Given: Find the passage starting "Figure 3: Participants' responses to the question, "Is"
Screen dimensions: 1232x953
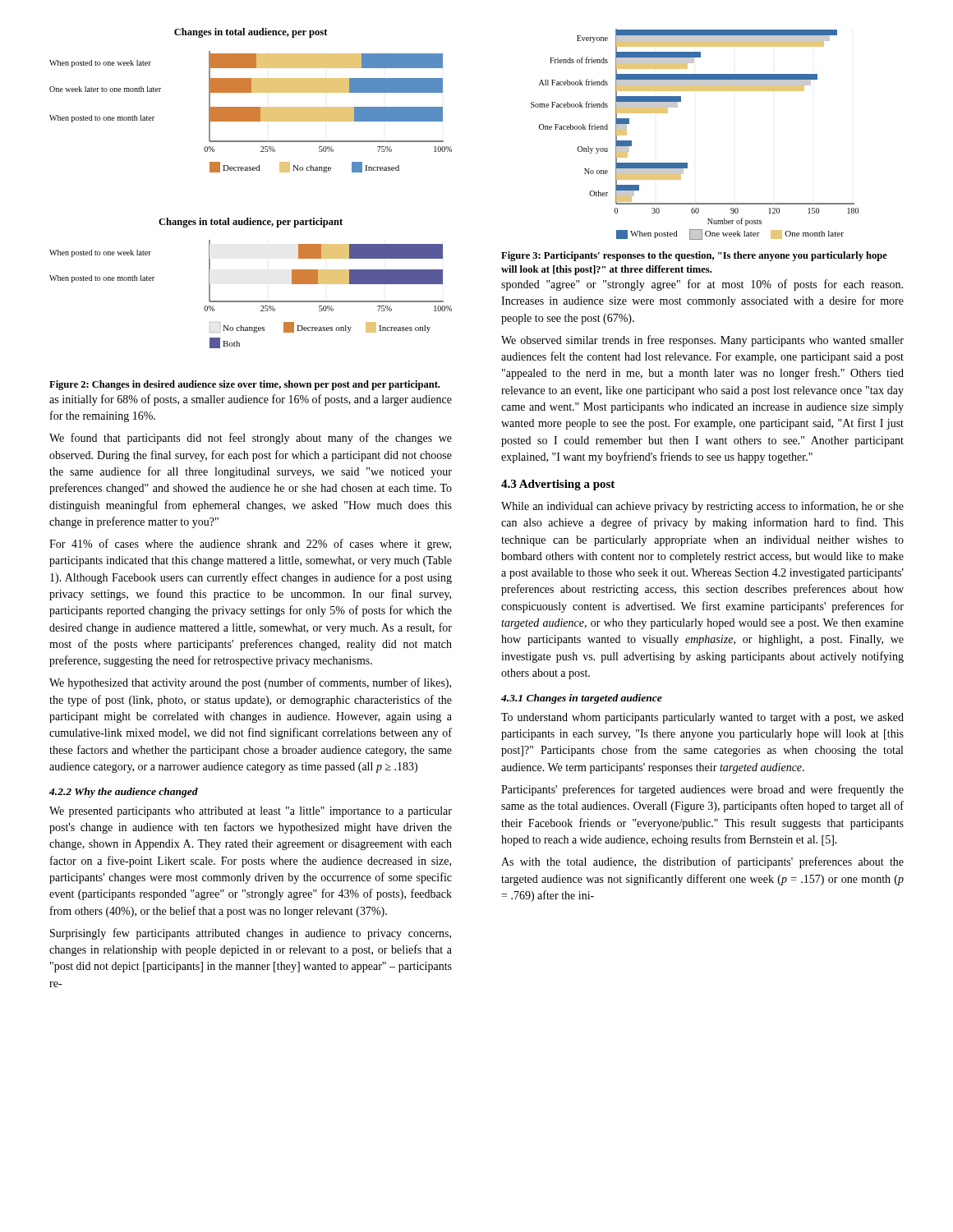Looking at the screenshot, I should 694,263.
